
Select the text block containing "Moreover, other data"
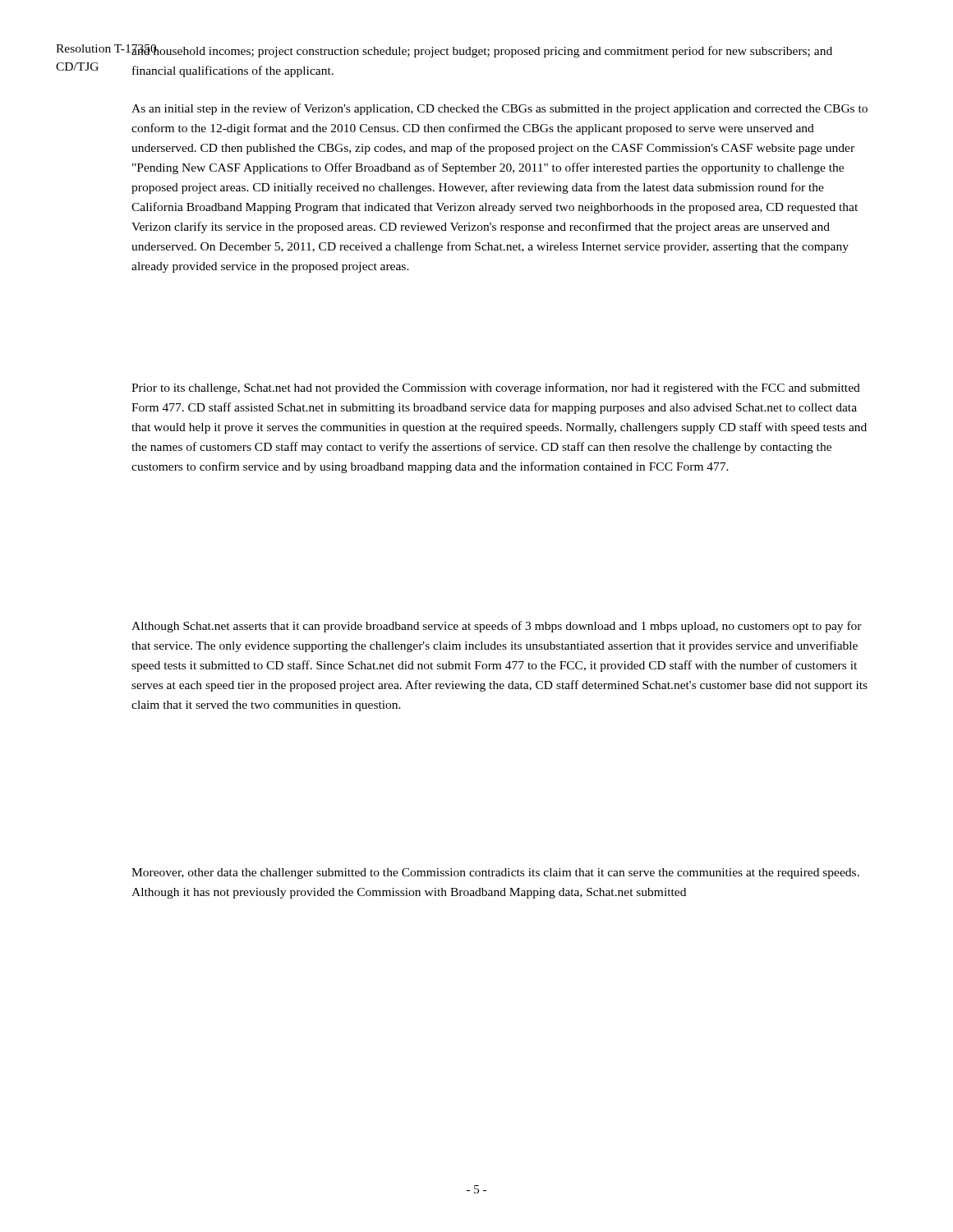(496, 882)
